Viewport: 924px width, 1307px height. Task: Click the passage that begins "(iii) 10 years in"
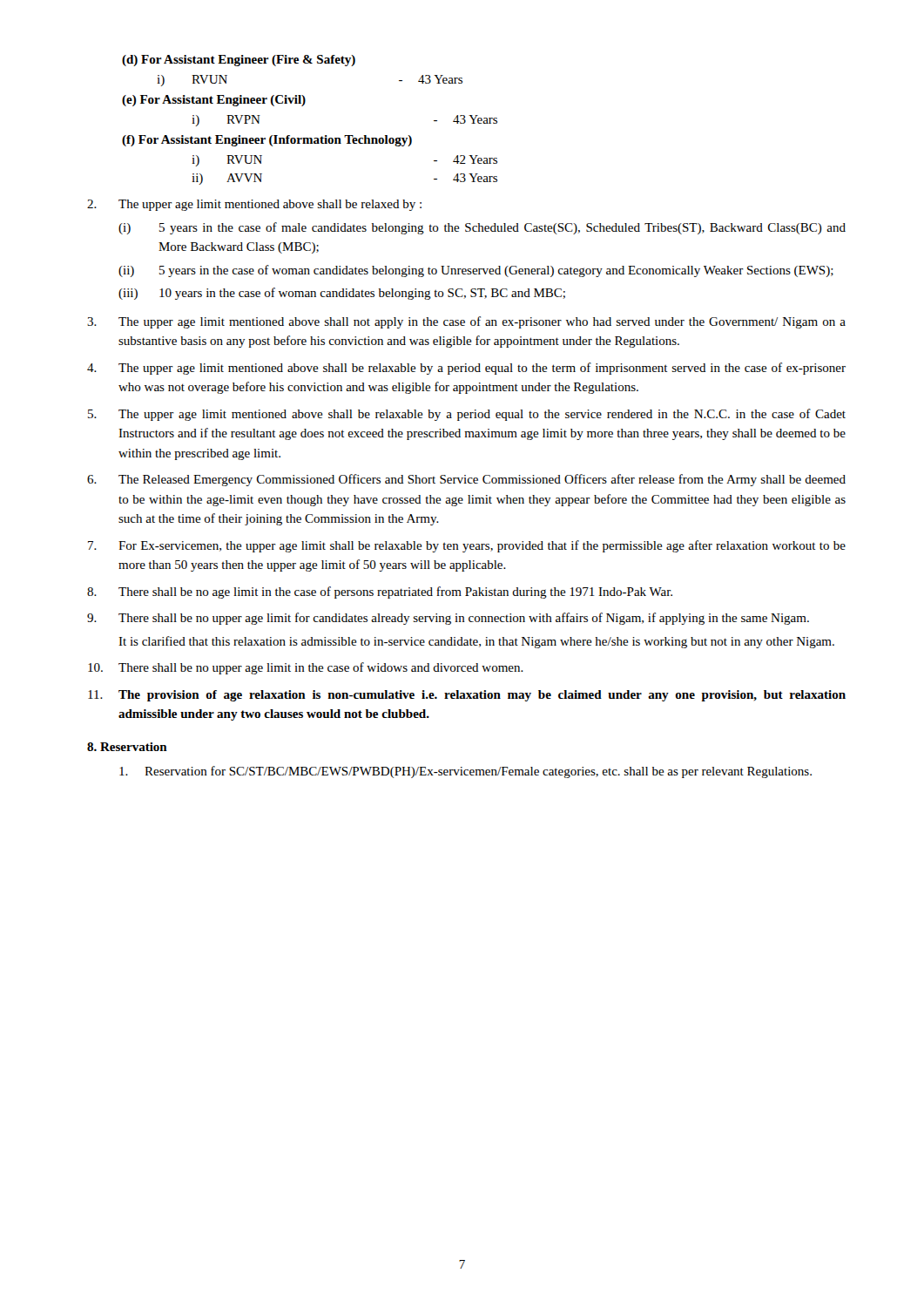coord(482,293)
